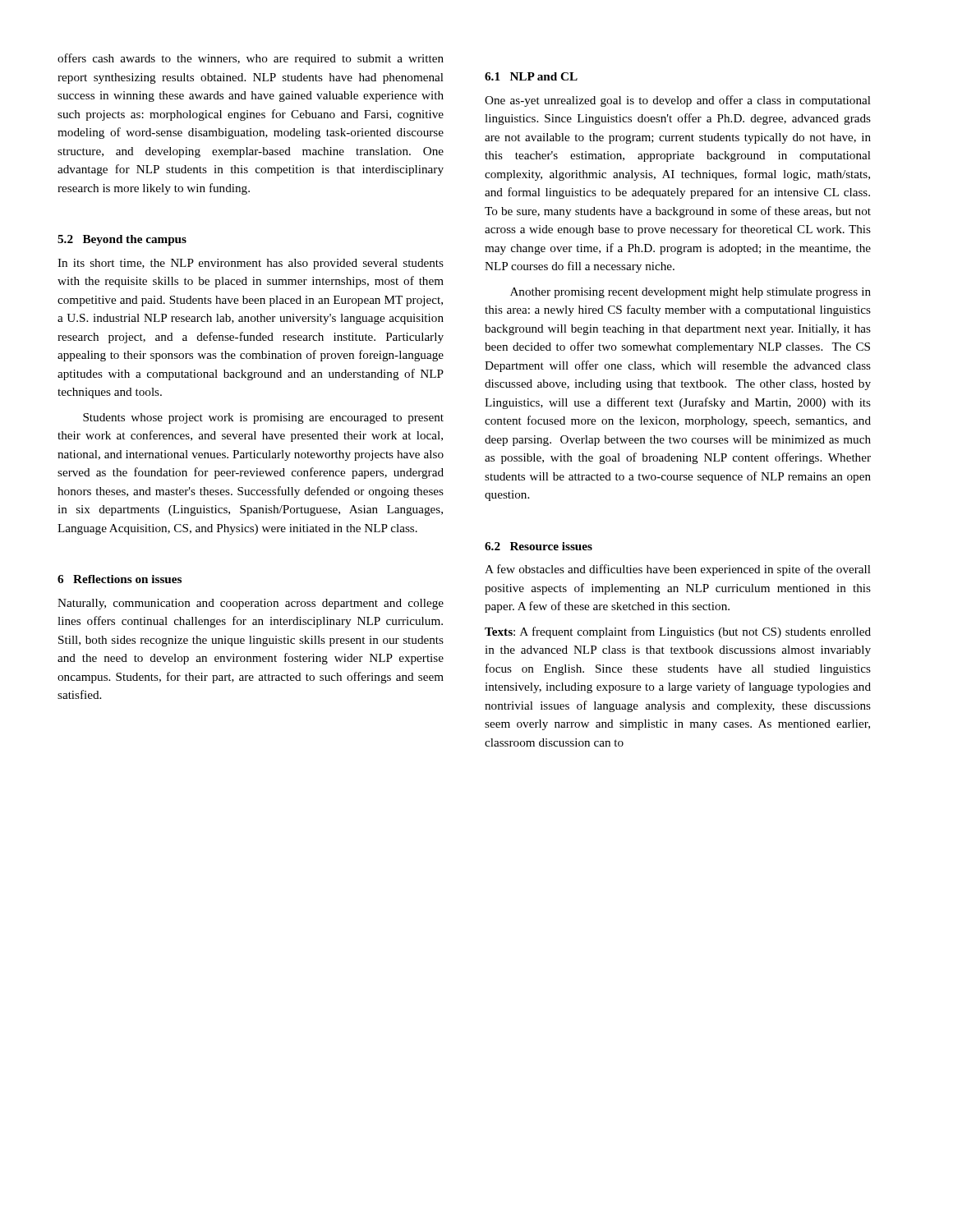Click where it says "6.1 NLP and CL"
This screenshot has height=1232, width=953.
[531, 76]
